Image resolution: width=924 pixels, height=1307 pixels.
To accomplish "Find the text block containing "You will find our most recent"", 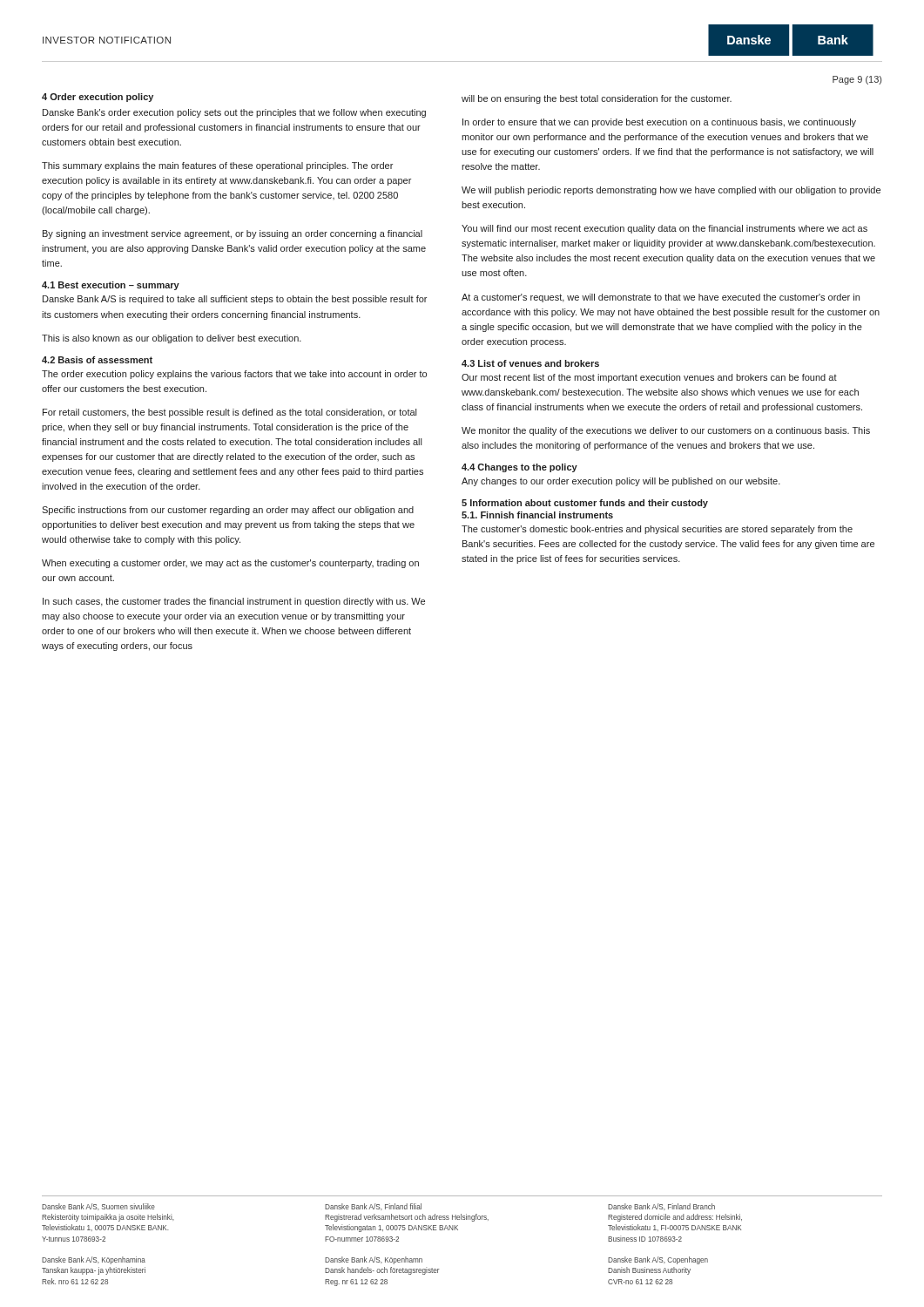I will pyautogui.click(x=669, y=251).
